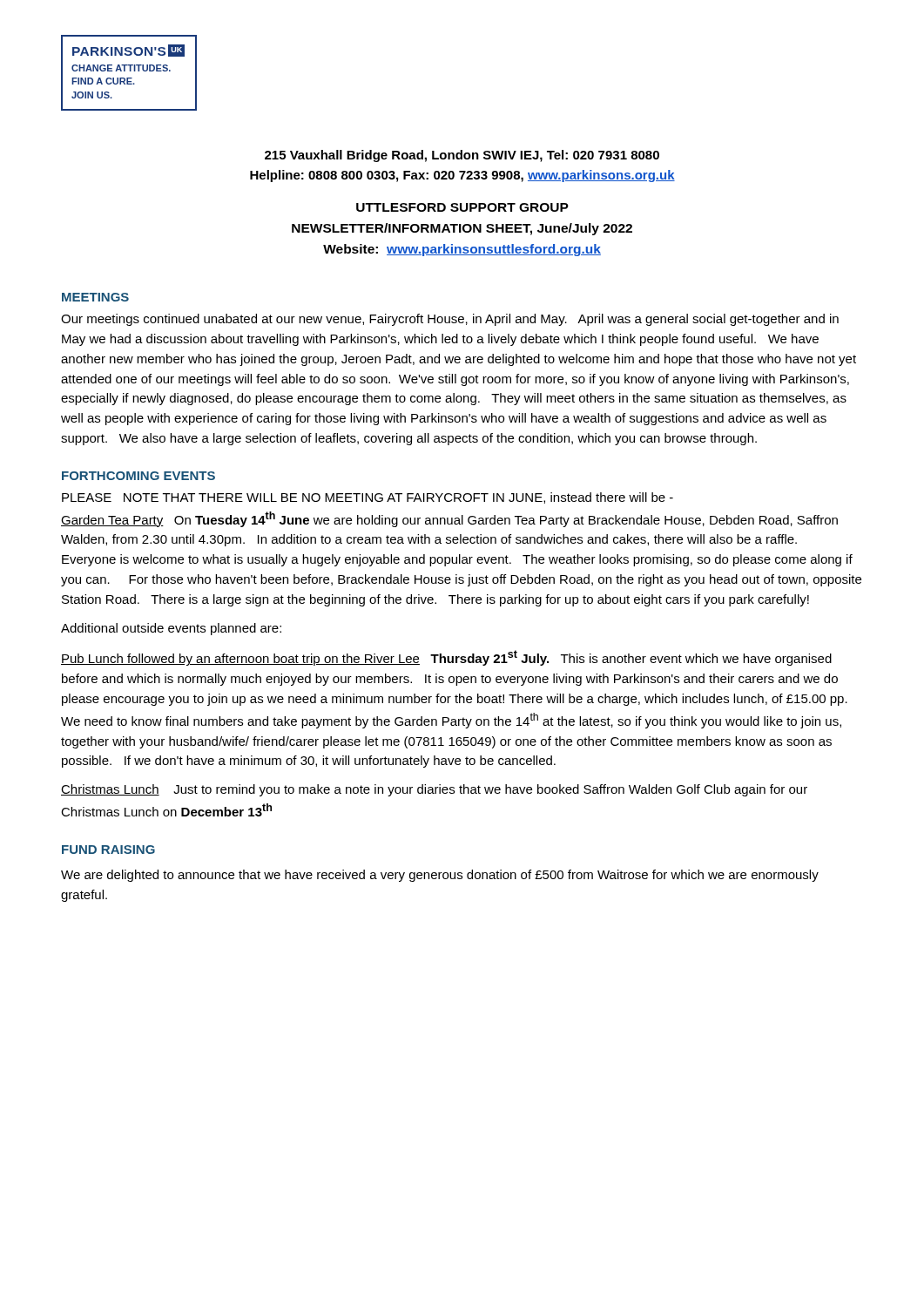Locate the text block with the text "Pub Lunch followed by an afternoon boat trip"

point(454,708)
